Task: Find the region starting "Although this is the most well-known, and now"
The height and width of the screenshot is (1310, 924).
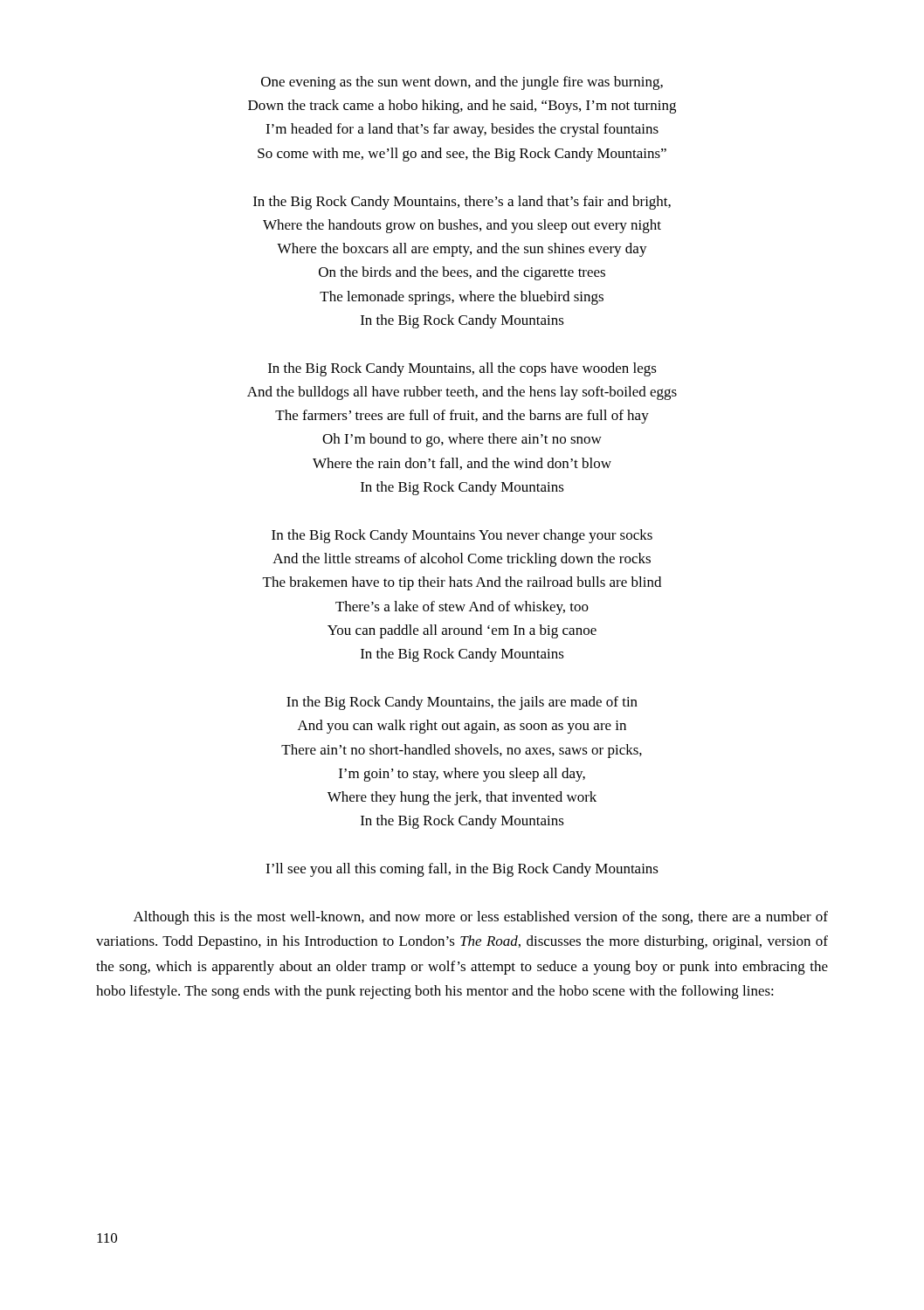Action: pos(462,954)
